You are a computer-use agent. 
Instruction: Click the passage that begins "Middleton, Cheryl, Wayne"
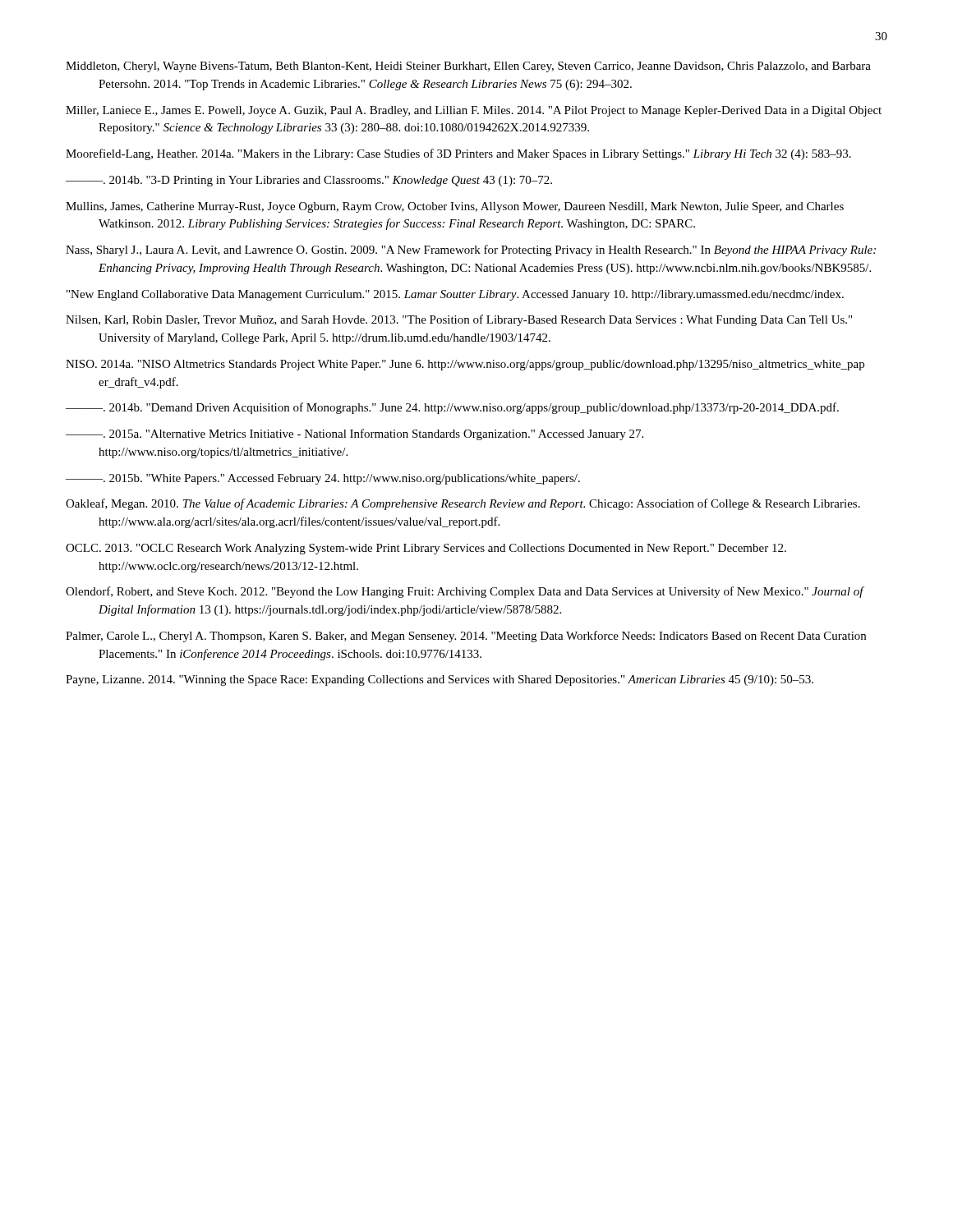click(x=468, y=75)
